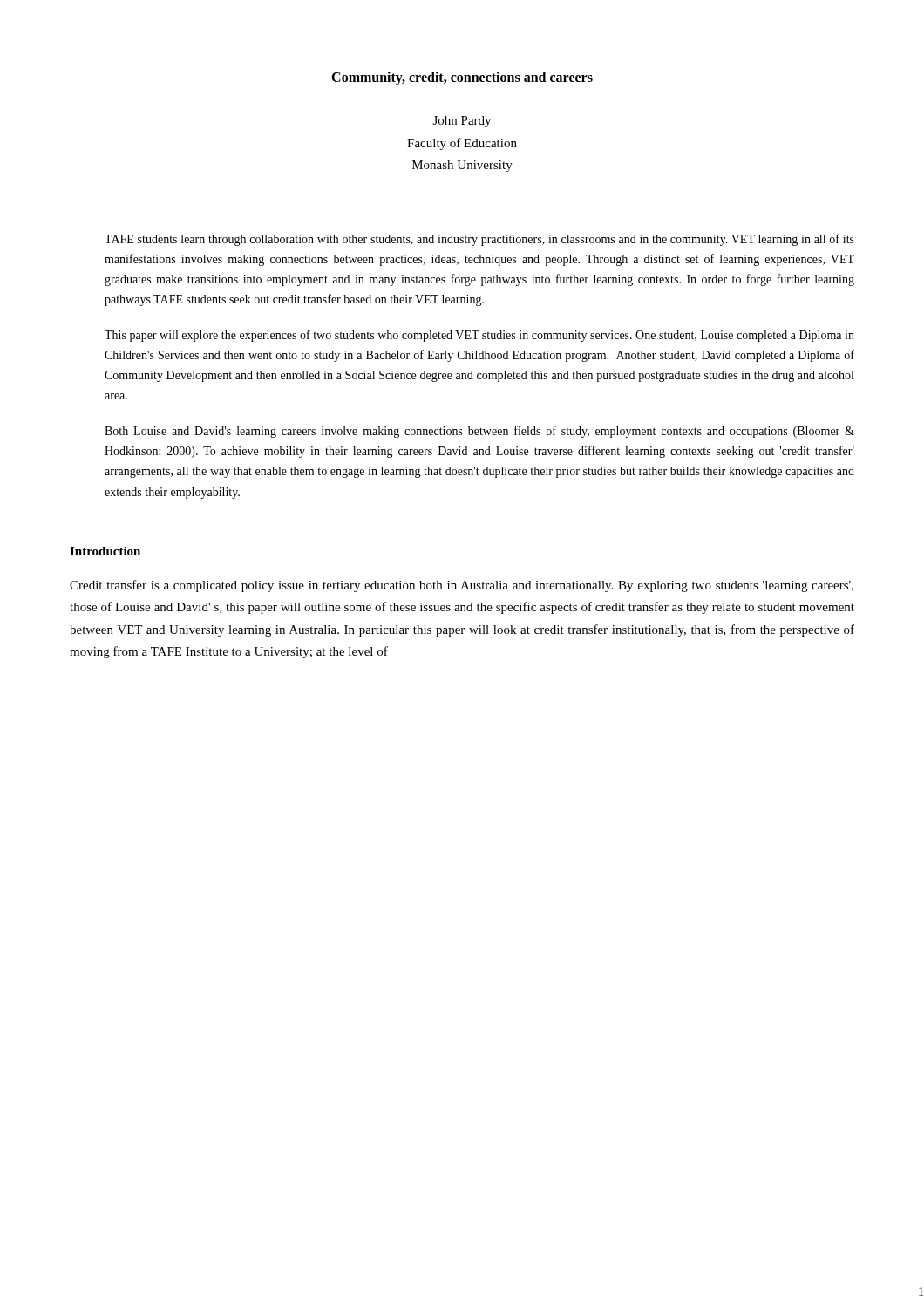Navigate to the region starting "TAFE students learn"
This screenshot has width=924, height=1308.
click(479, 269)
